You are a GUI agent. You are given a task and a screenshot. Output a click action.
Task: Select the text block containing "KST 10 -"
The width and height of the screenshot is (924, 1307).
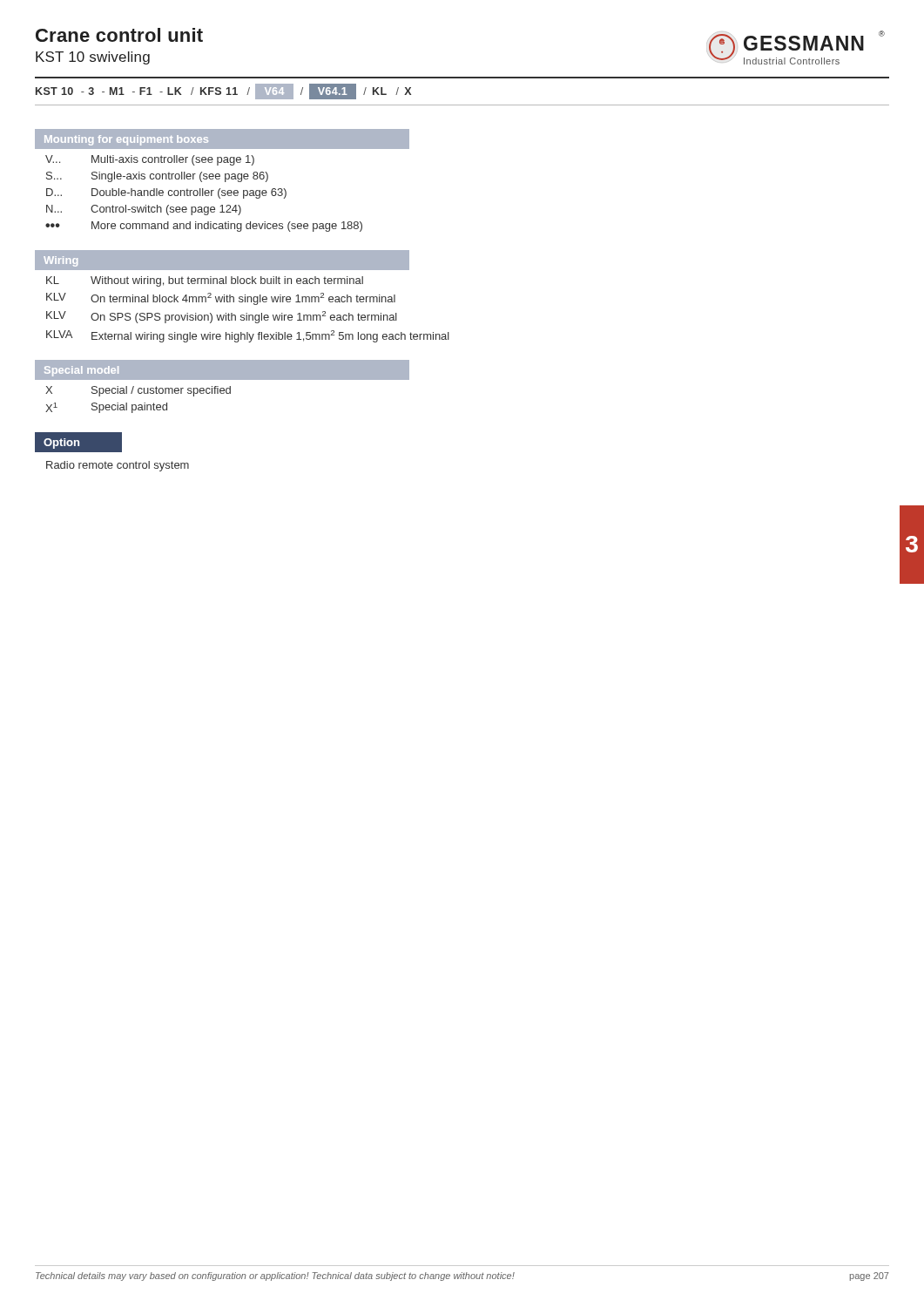(x=223, y=91)
